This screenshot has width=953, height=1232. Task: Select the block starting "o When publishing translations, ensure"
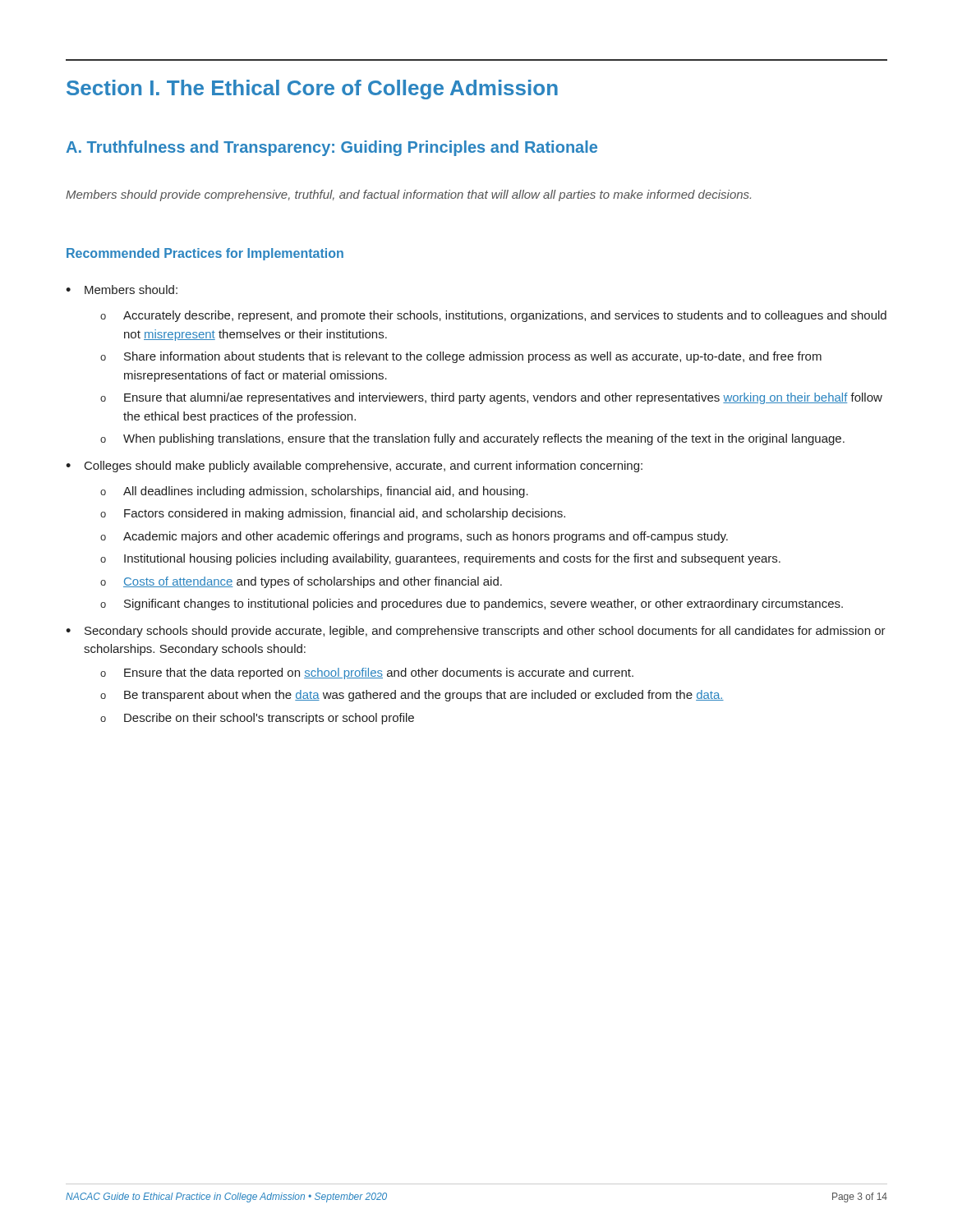coord(494,439)
